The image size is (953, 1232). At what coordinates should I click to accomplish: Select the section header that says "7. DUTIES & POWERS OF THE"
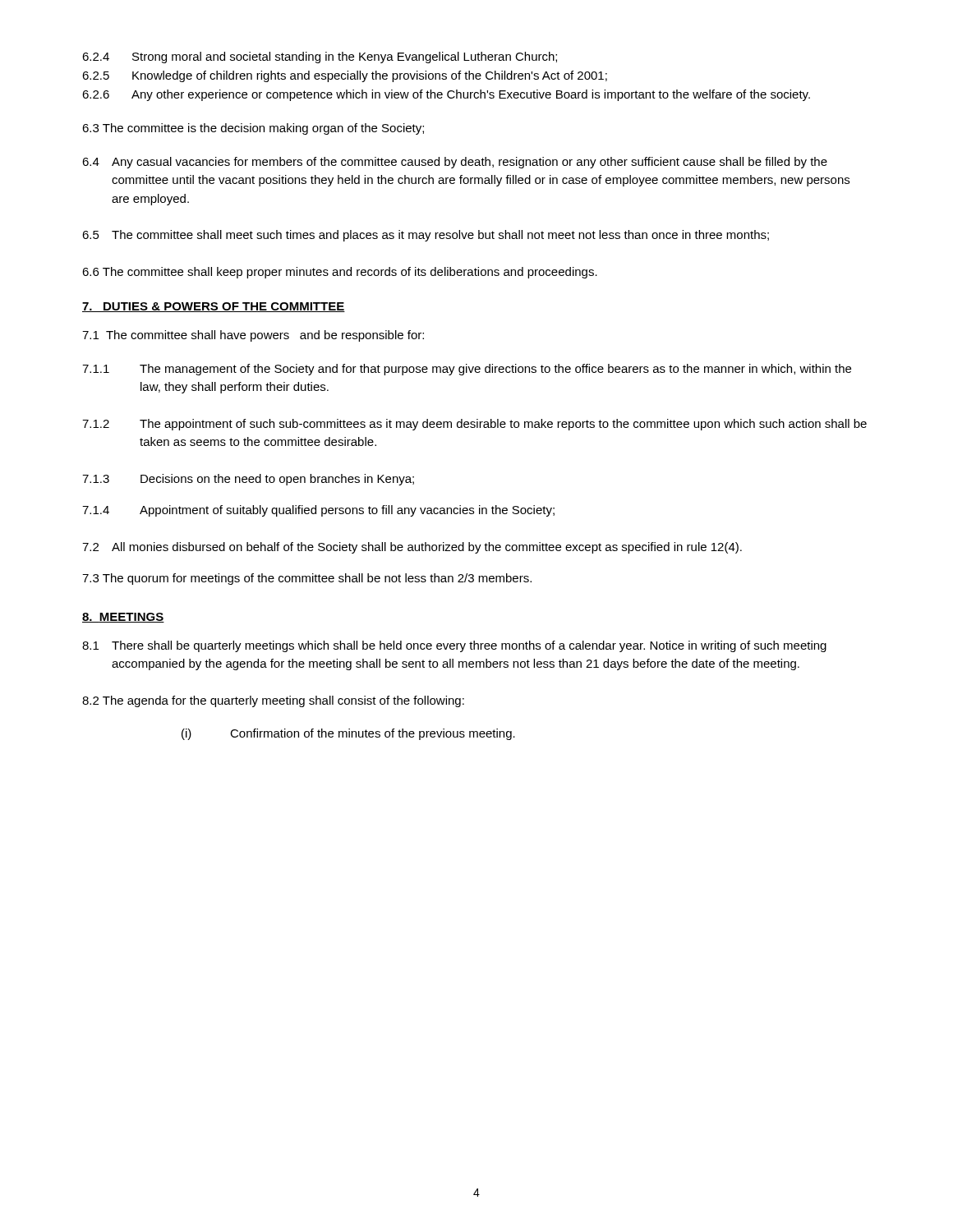click(213, 306)
